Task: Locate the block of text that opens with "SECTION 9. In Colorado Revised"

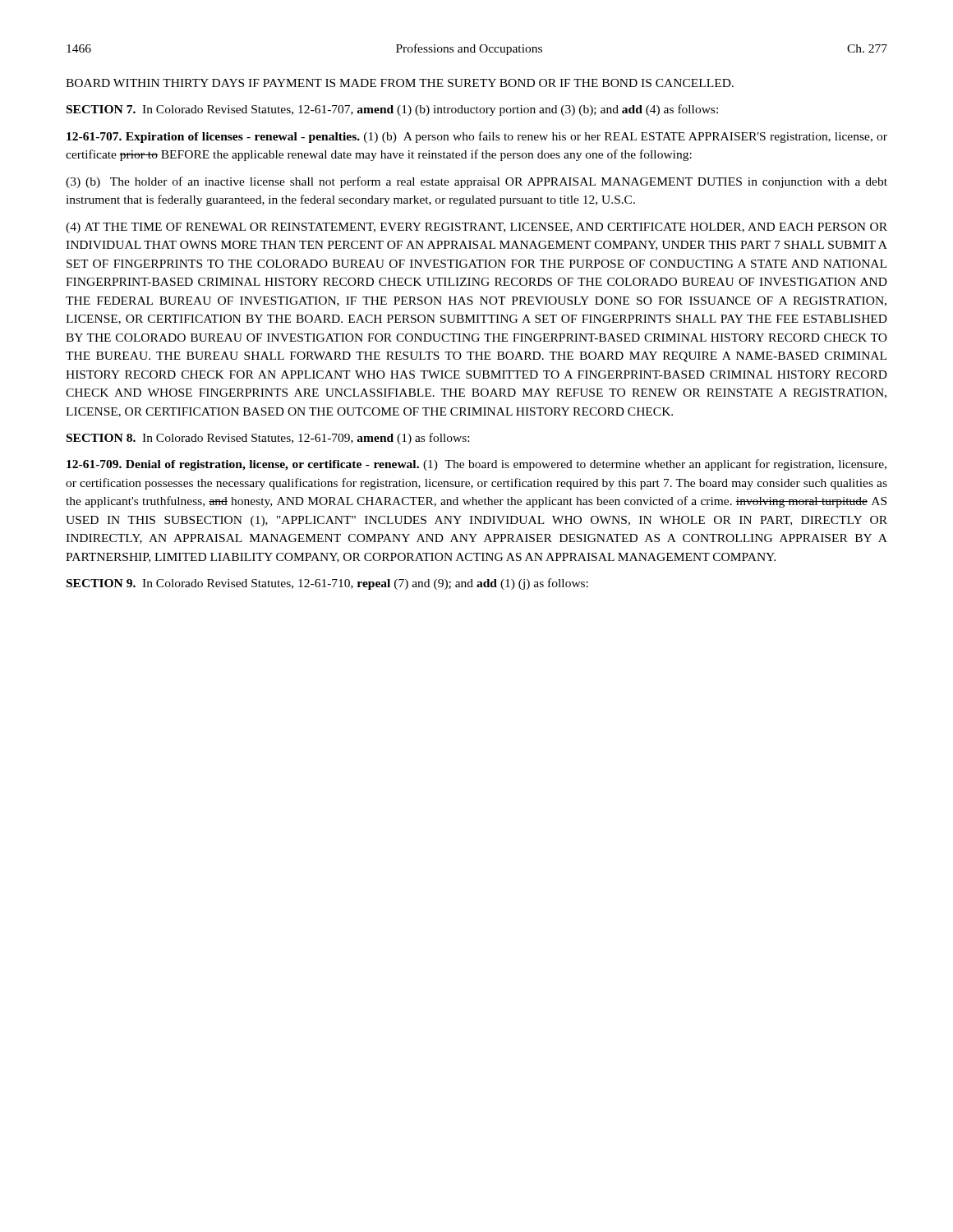Action: click(x=476, y=584)
